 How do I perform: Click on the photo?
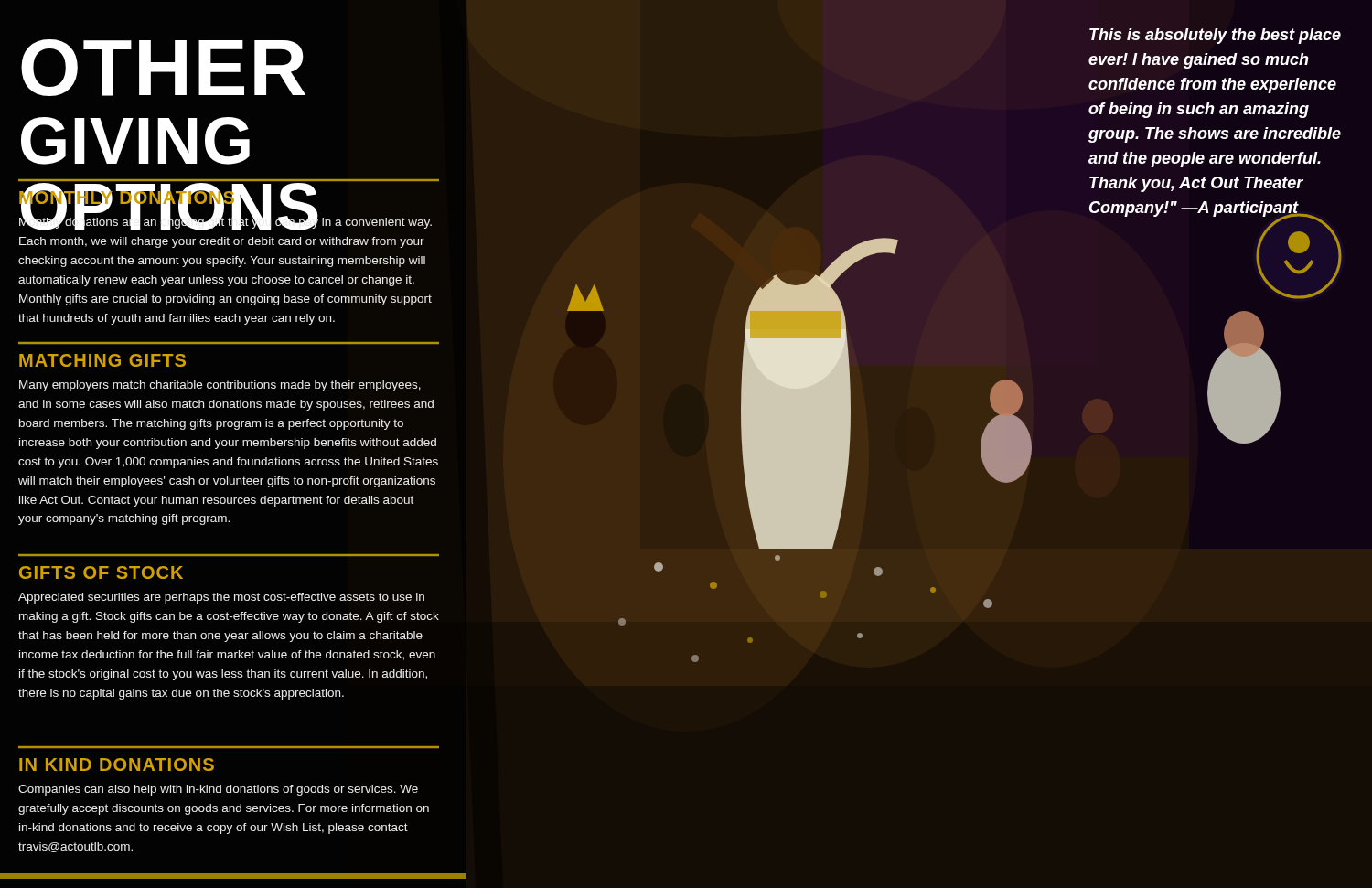(686, 444)
